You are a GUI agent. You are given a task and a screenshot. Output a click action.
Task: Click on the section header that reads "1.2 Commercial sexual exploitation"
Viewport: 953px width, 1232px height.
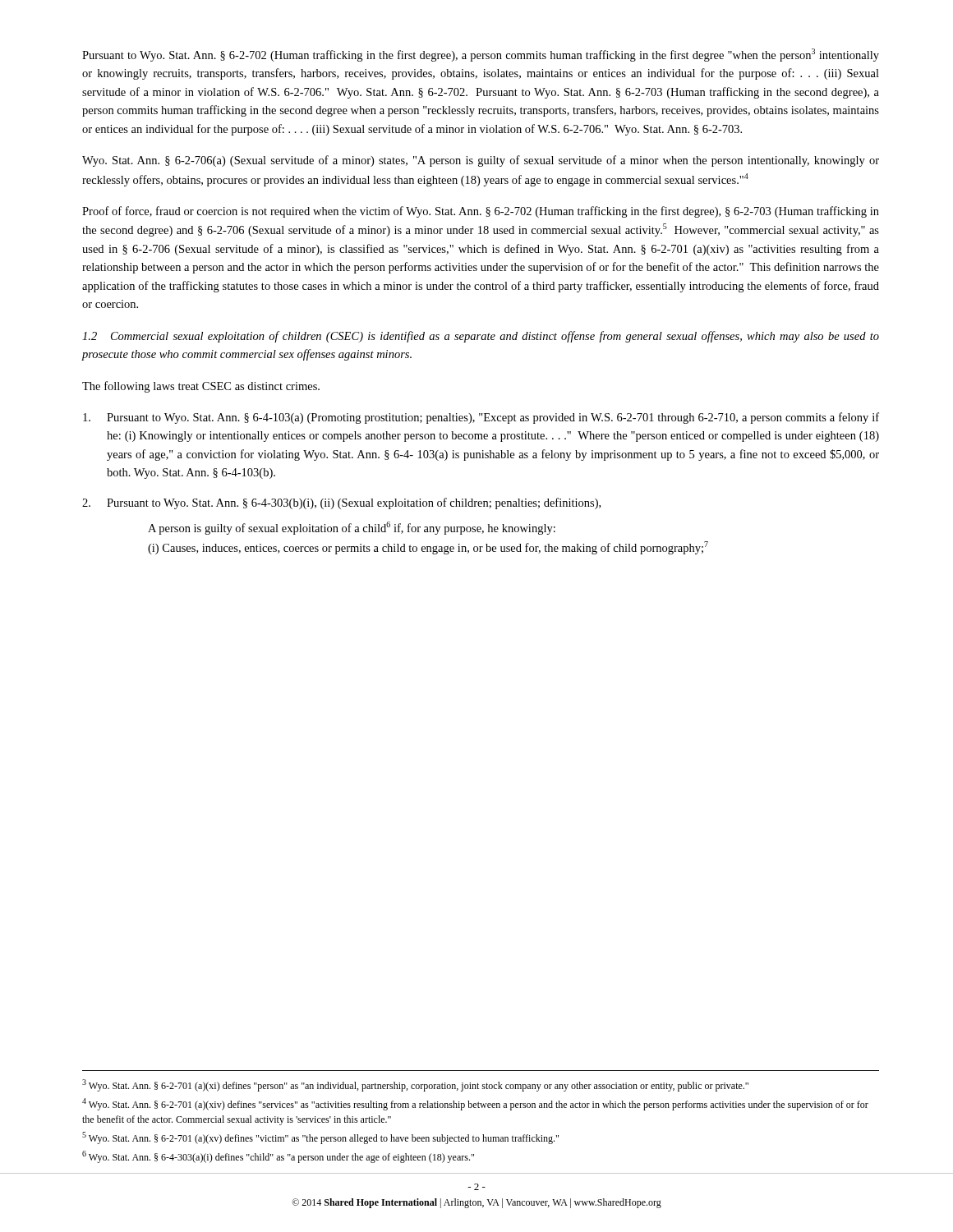(481, 345)
